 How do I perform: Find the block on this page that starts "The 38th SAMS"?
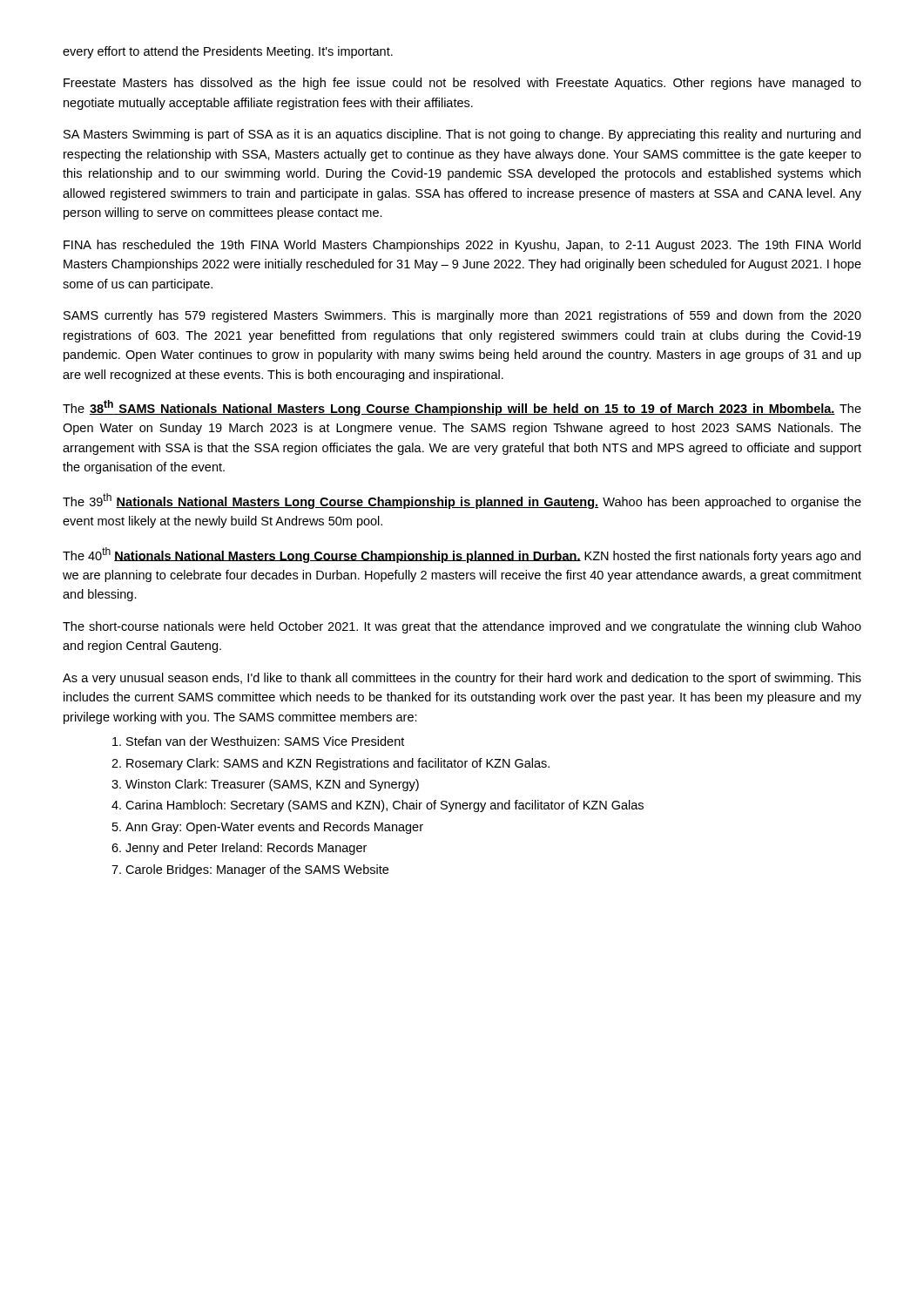click(x=462, y=436)
